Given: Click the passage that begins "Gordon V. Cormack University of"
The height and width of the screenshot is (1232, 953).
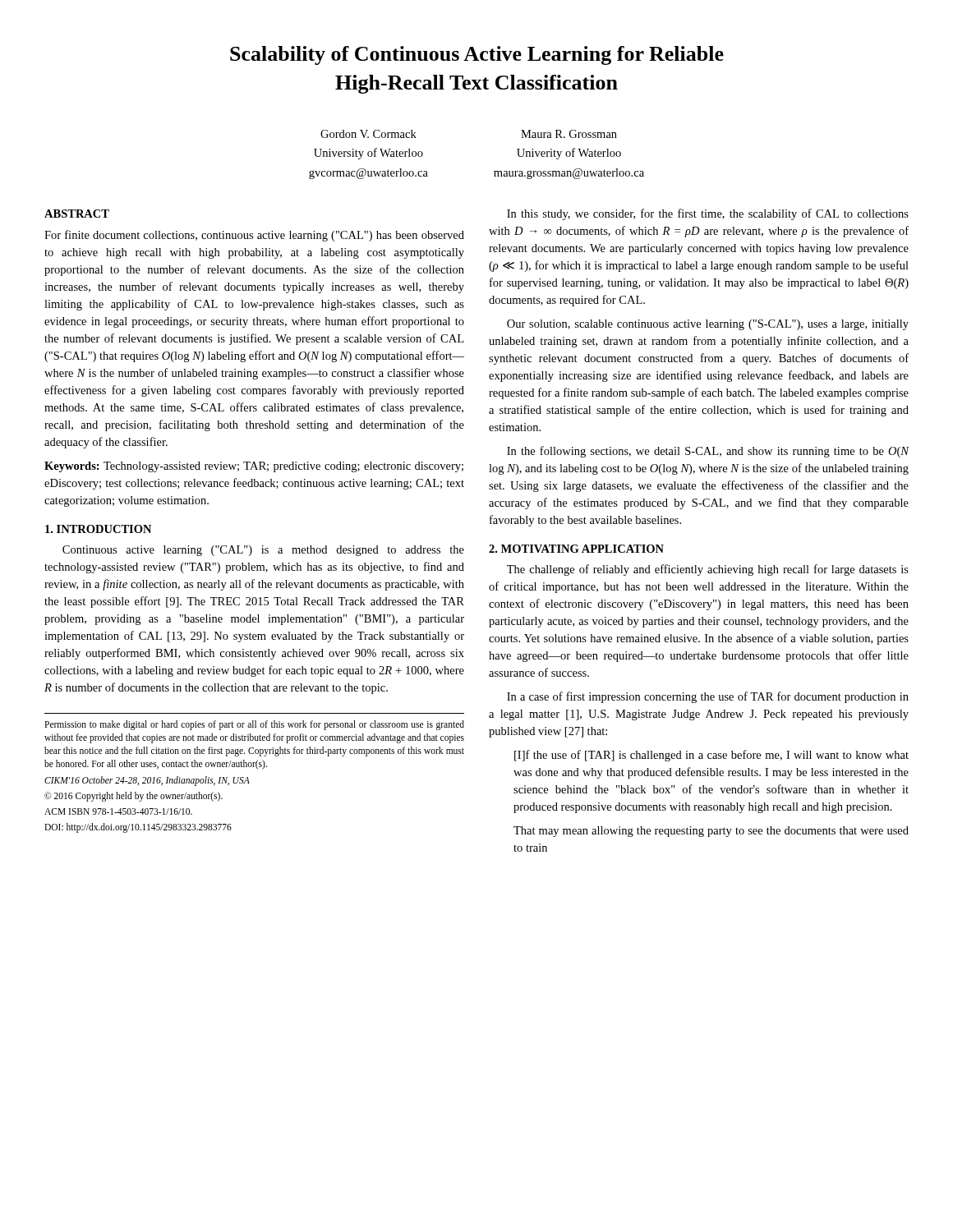Looking at the screenshot, I should pos(368,153).
